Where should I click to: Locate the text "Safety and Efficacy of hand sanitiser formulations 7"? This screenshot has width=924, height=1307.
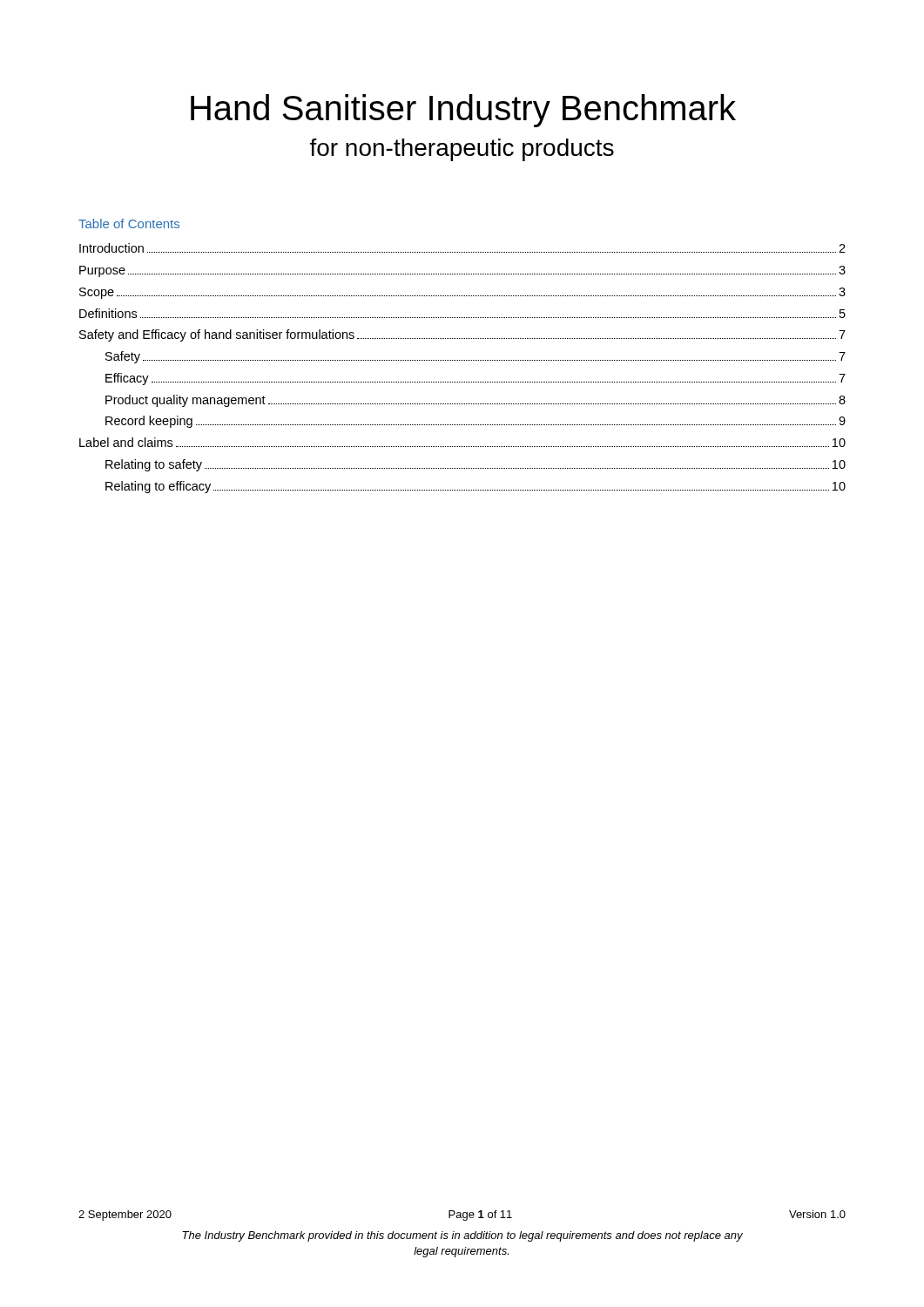click(x=462, y=336)
